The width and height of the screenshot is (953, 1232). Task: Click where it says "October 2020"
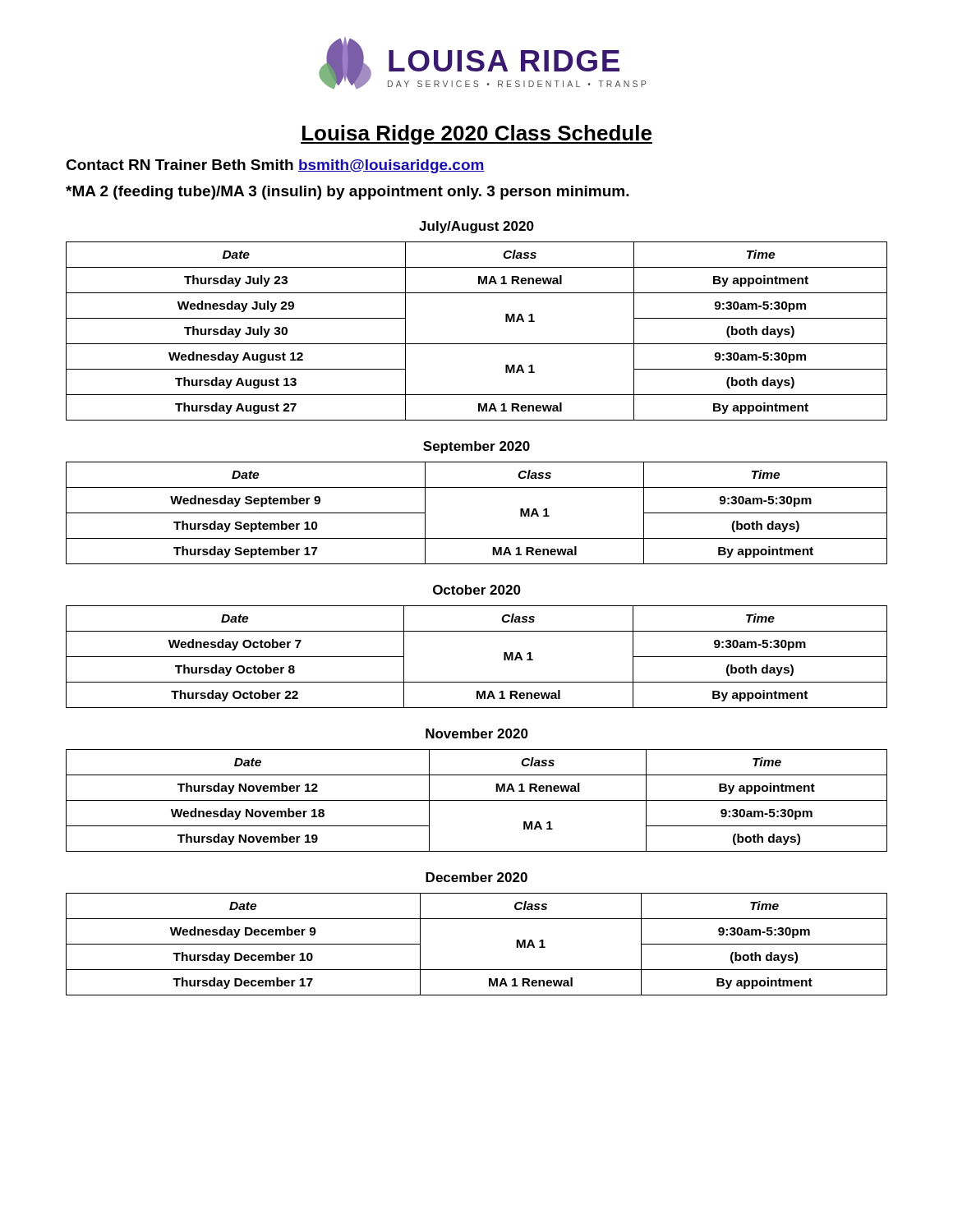(x=476, y=590)
